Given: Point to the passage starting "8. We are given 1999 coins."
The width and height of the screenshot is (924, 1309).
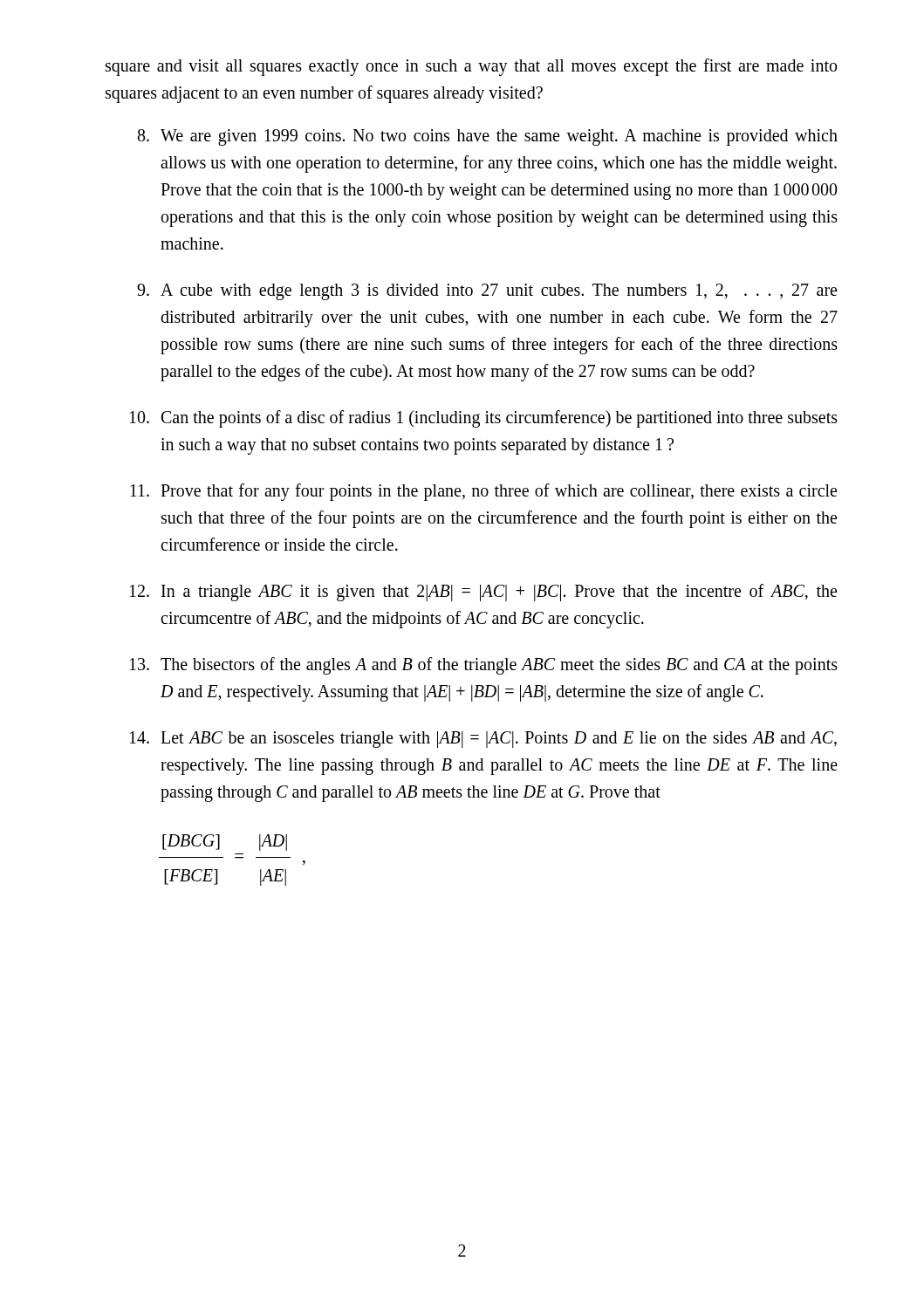Looking at the screenshot, I should [471, 190].
